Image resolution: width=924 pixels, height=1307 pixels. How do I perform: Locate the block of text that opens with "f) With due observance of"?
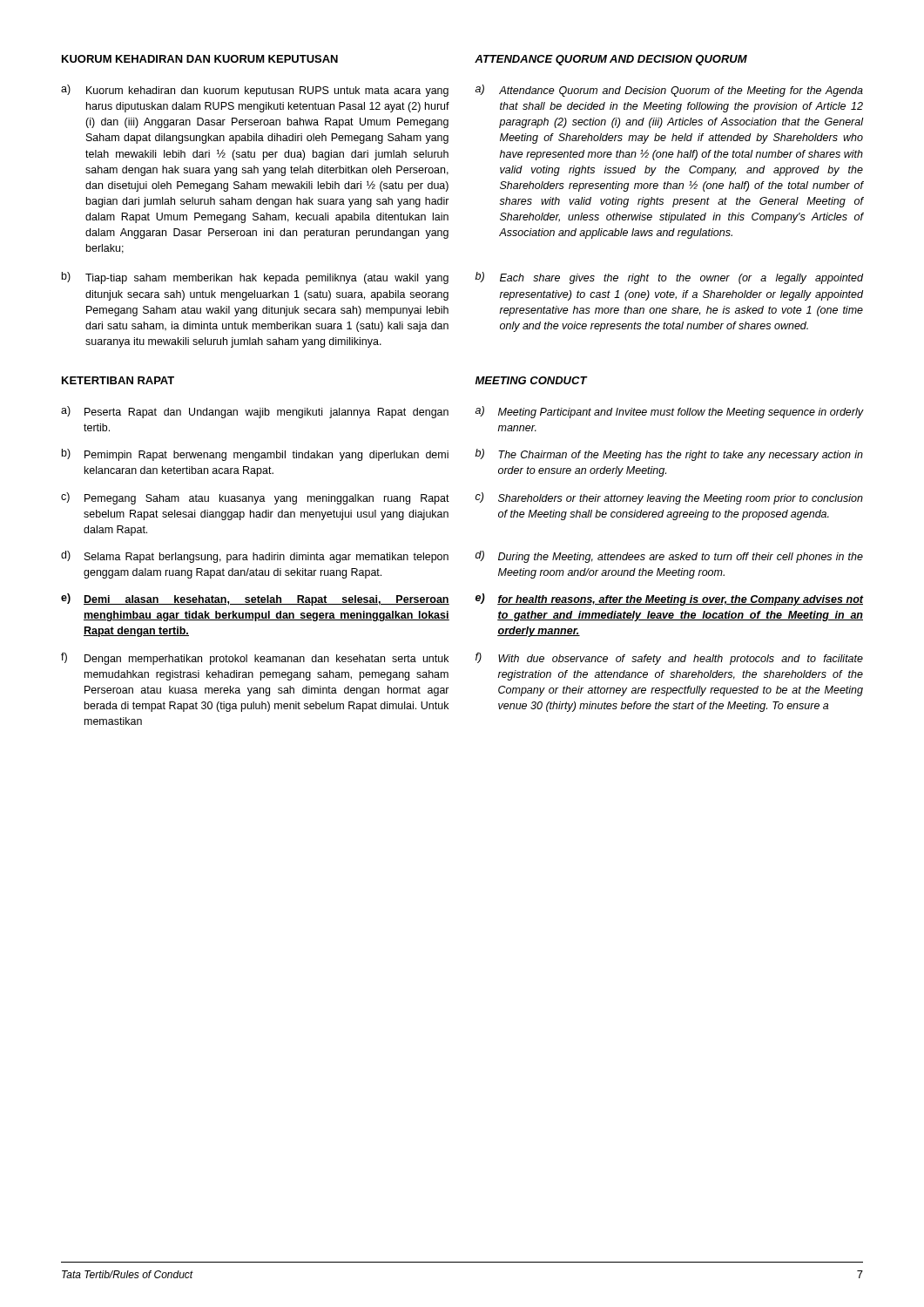[669, 682]
